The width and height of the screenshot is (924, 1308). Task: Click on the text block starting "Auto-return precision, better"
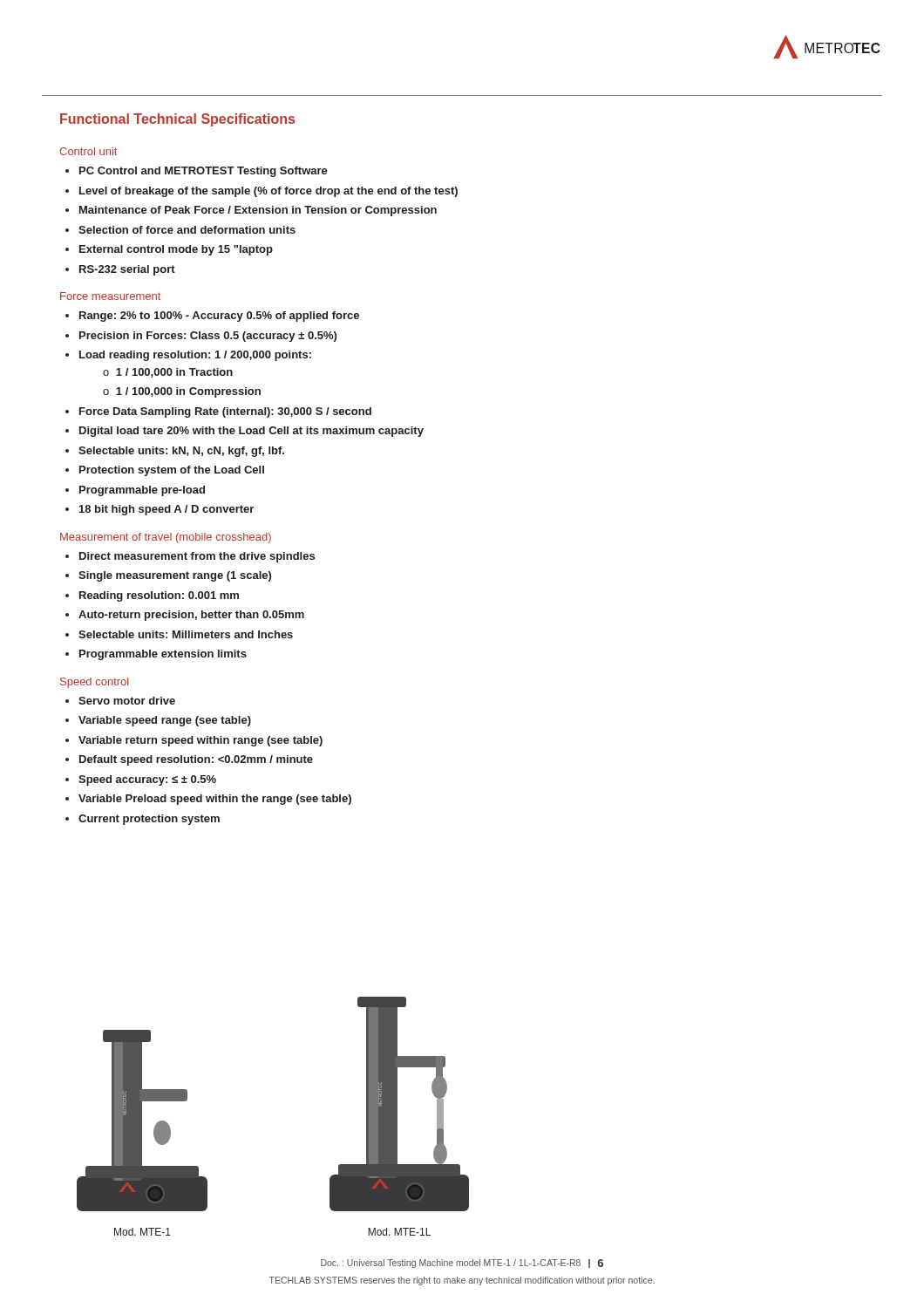pyautogui.click(x=191, y=614)
